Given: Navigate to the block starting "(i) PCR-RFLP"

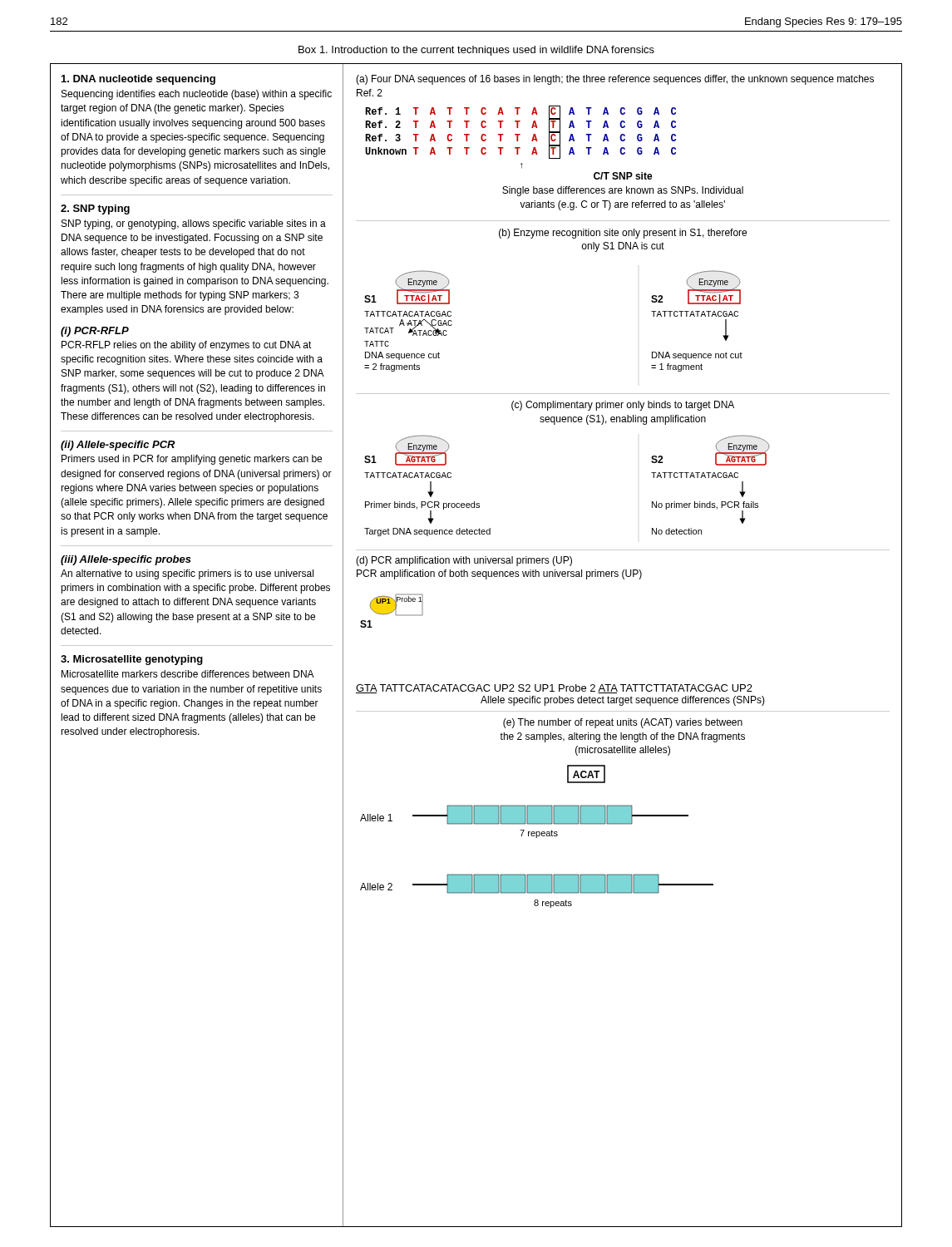Looking at the screenshot, I should click(95, 330).
